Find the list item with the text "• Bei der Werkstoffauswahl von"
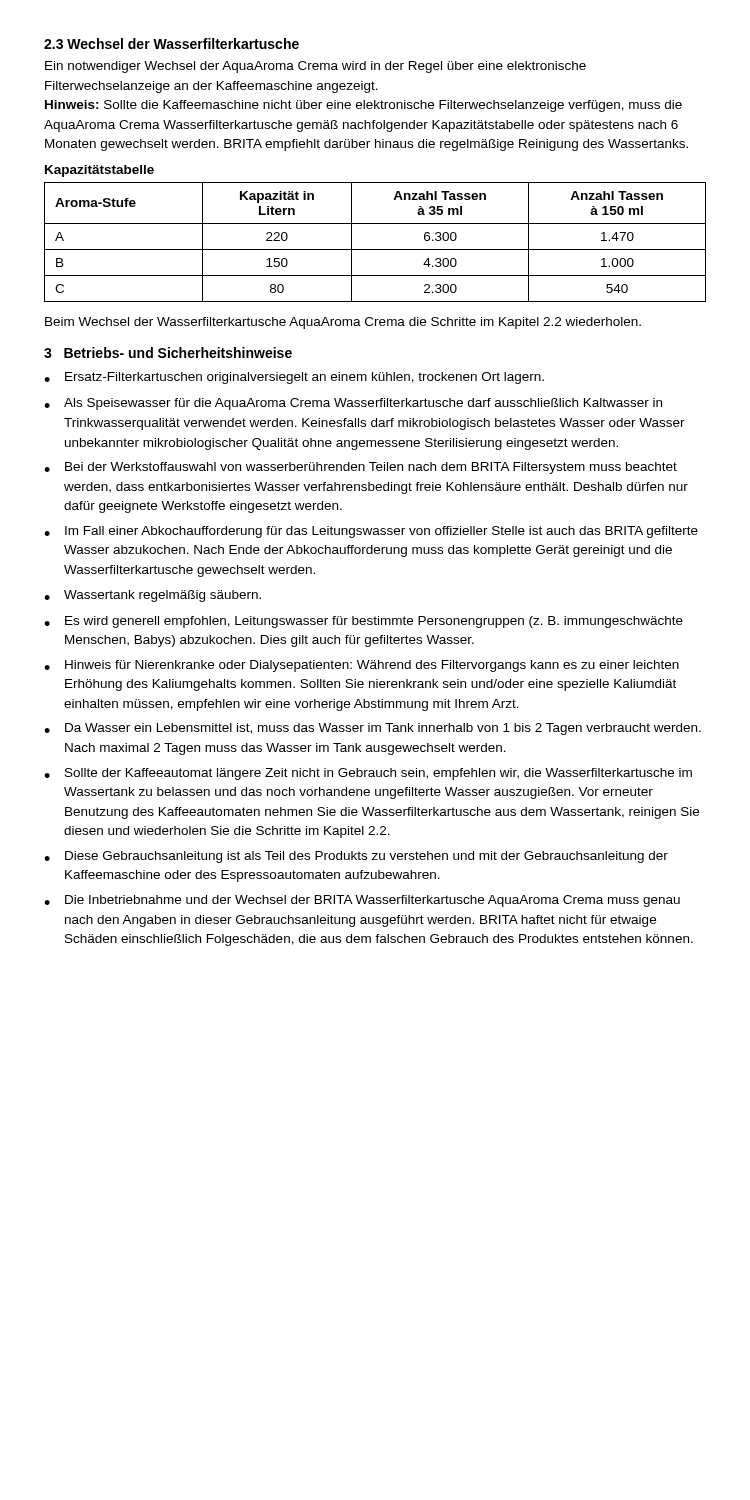The height and width of the screenshot is (1500, 750). [375, 489]
